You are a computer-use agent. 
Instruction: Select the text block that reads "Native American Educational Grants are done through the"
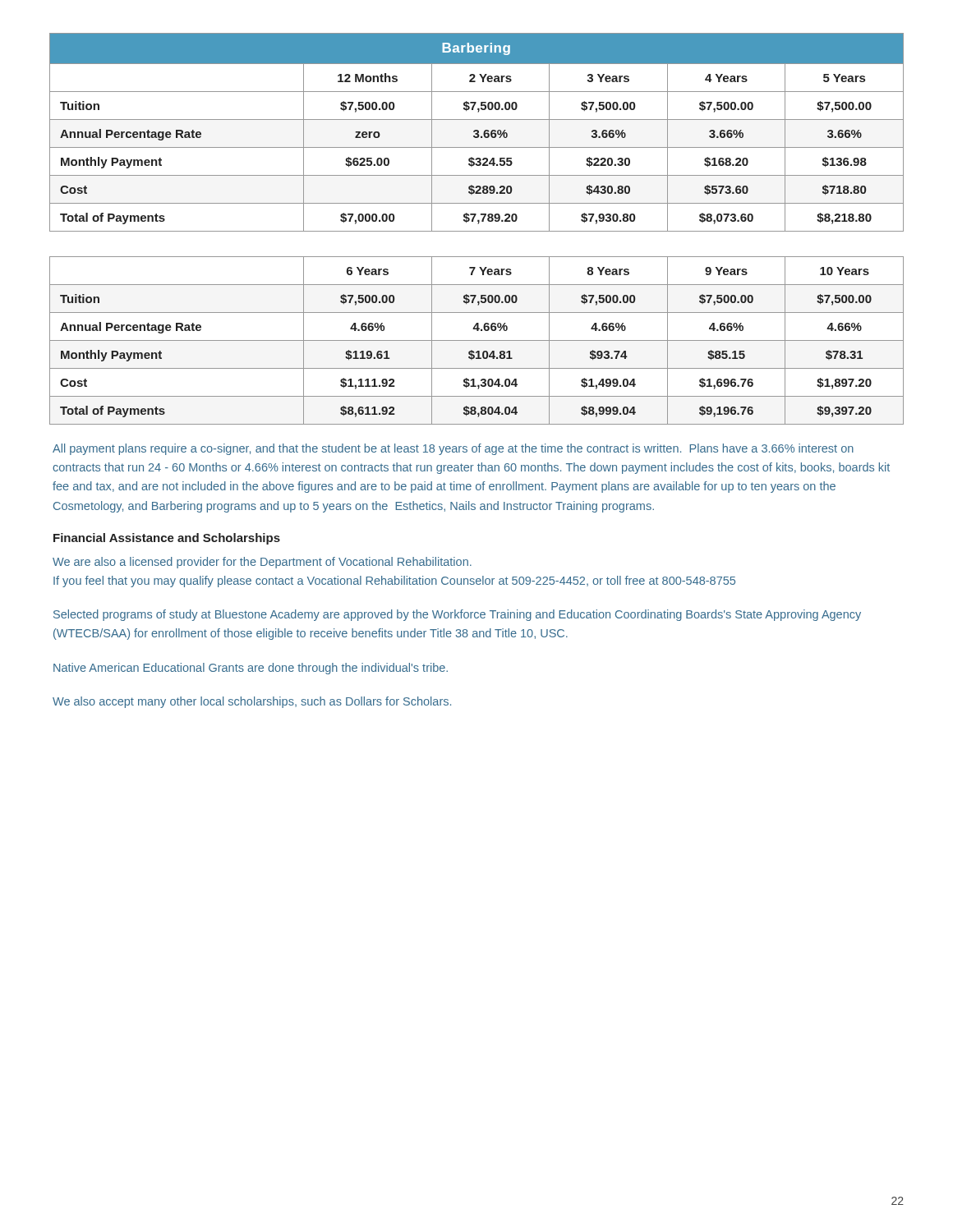(251, 667)
